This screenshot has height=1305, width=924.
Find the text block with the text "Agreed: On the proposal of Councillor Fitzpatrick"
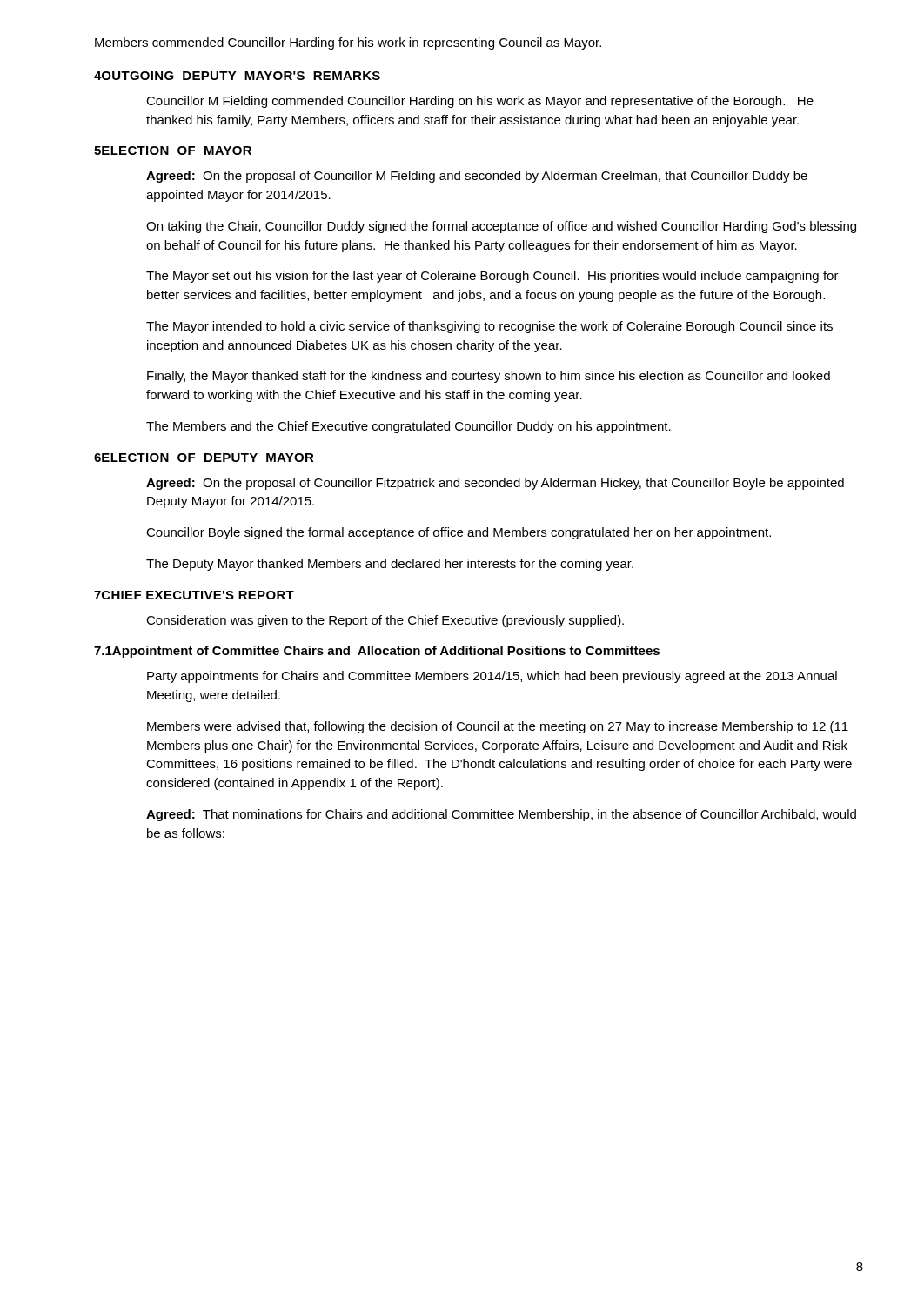pos(495,491)
